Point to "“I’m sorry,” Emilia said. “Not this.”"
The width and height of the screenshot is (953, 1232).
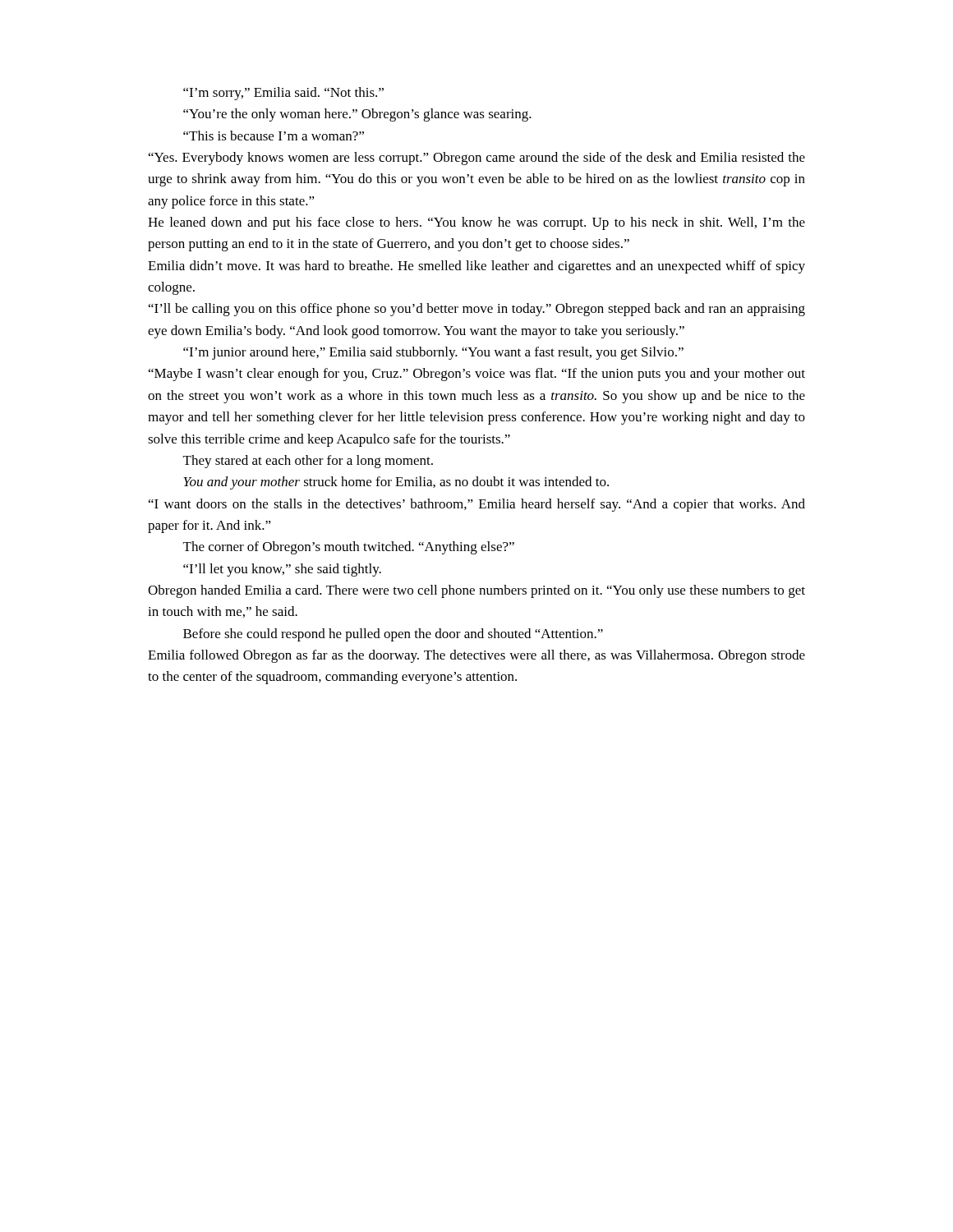point(283,94)
